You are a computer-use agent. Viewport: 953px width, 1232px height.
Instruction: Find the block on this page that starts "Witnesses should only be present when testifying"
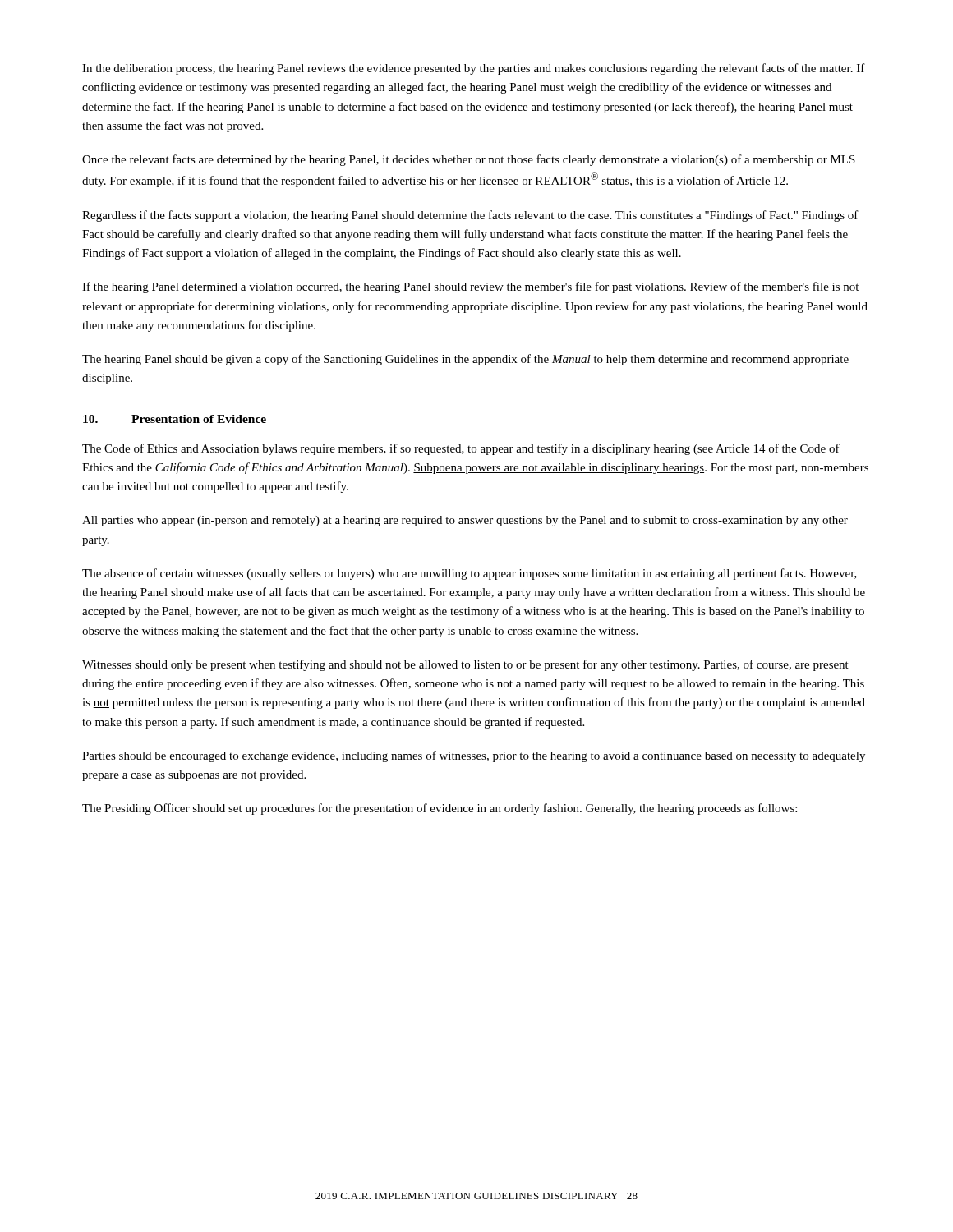[x=474, y=693]
